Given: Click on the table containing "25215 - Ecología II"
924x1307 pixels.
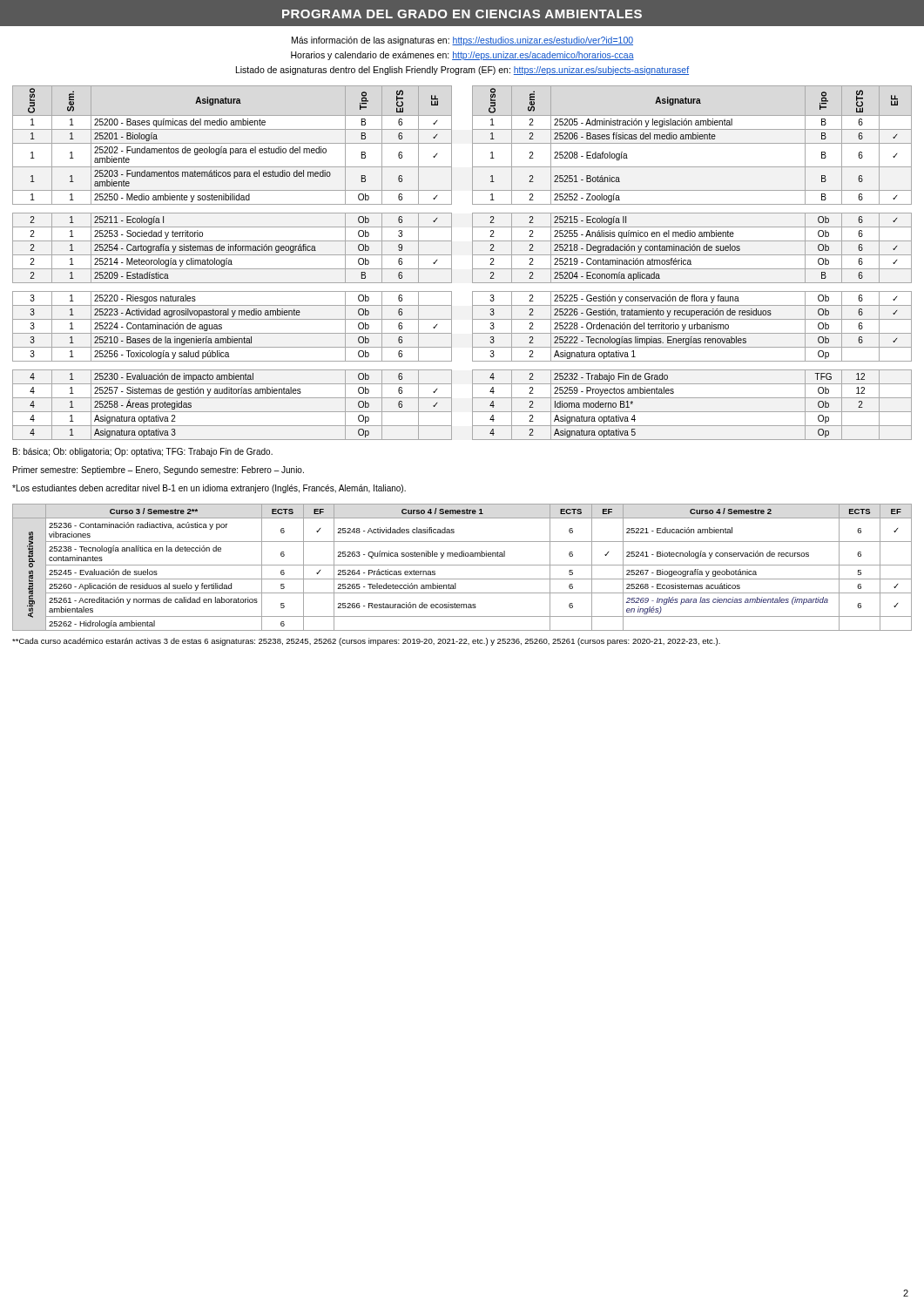Looking at the screenshot, I should [x=462, y=263].
